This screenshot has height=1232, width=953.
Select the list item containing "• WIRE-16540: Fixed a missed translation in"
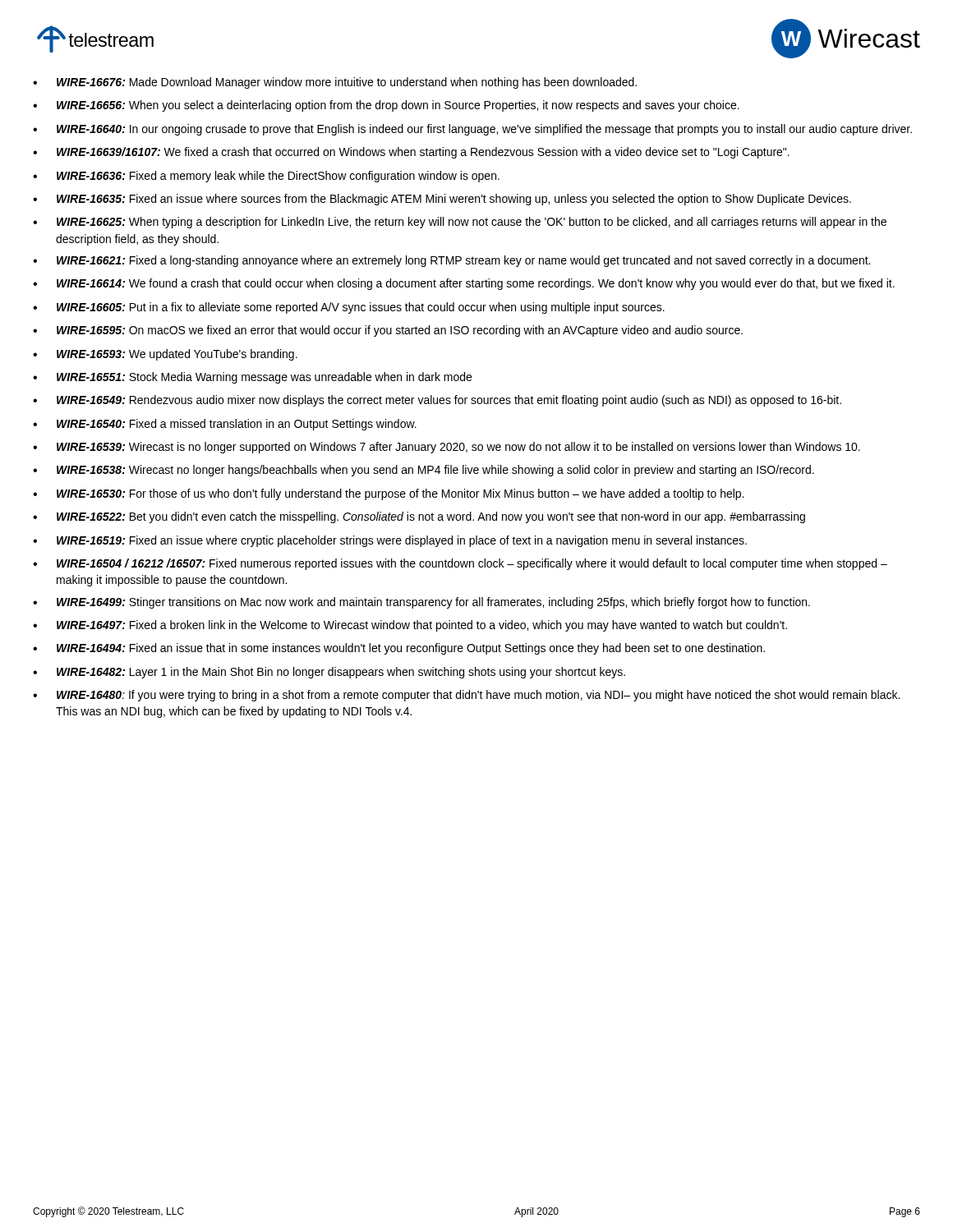coord(225,425)
